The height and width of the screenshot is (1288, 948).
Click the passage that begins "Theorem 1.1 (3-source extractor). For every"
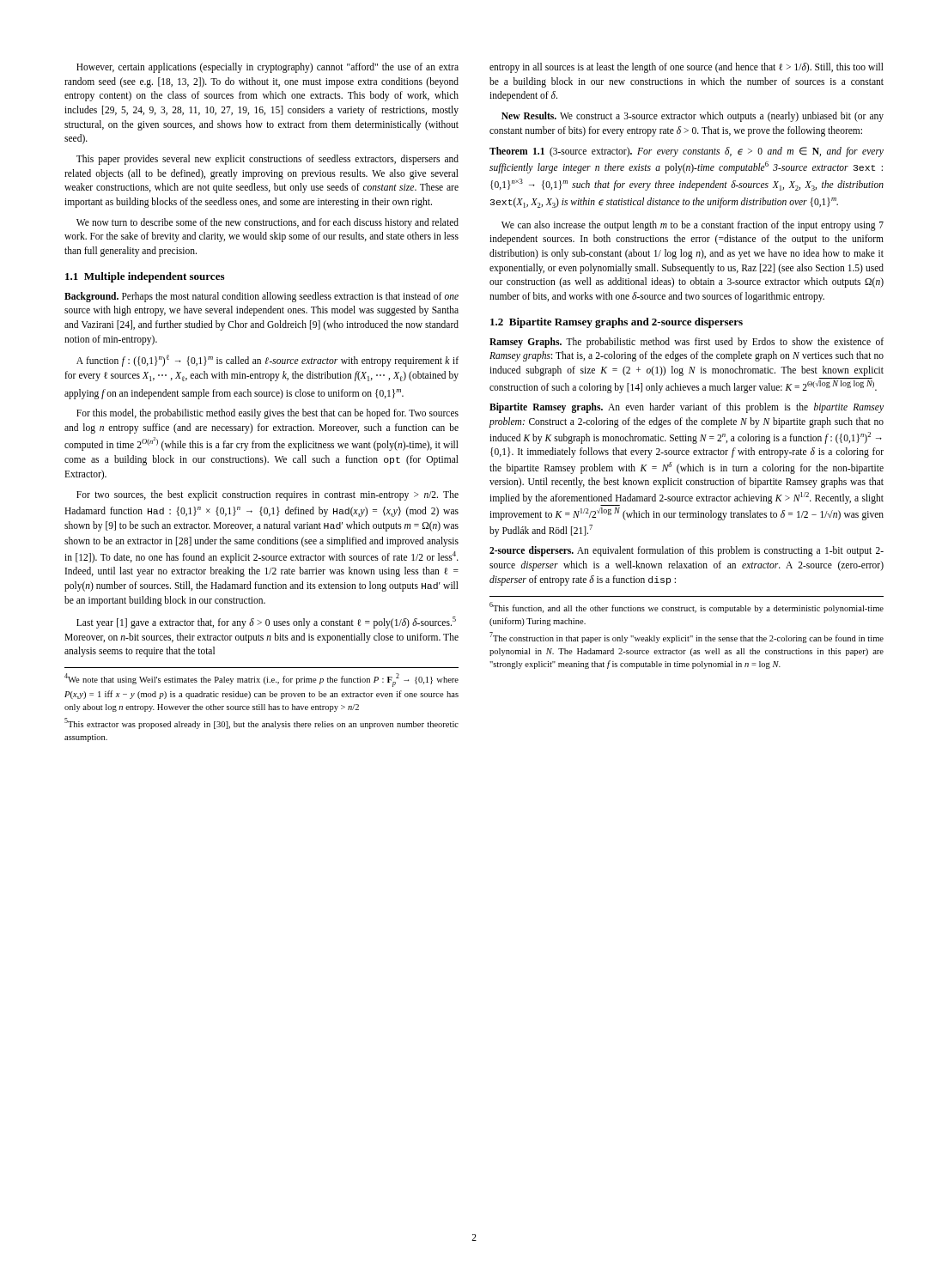(687, 178)
